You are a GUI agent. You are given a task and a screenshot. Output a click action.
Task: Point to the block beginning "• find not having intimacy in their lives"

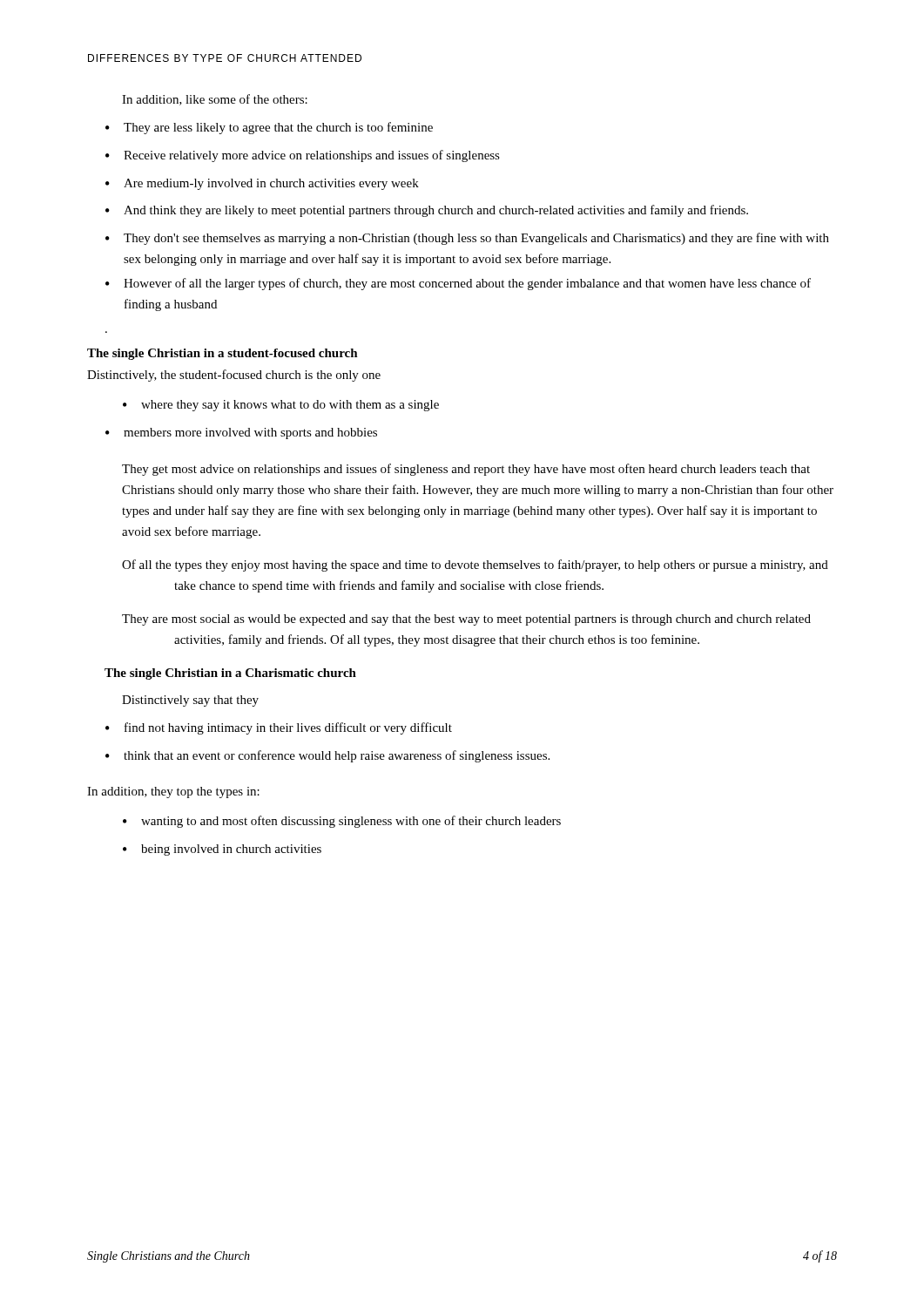(279, 728)
